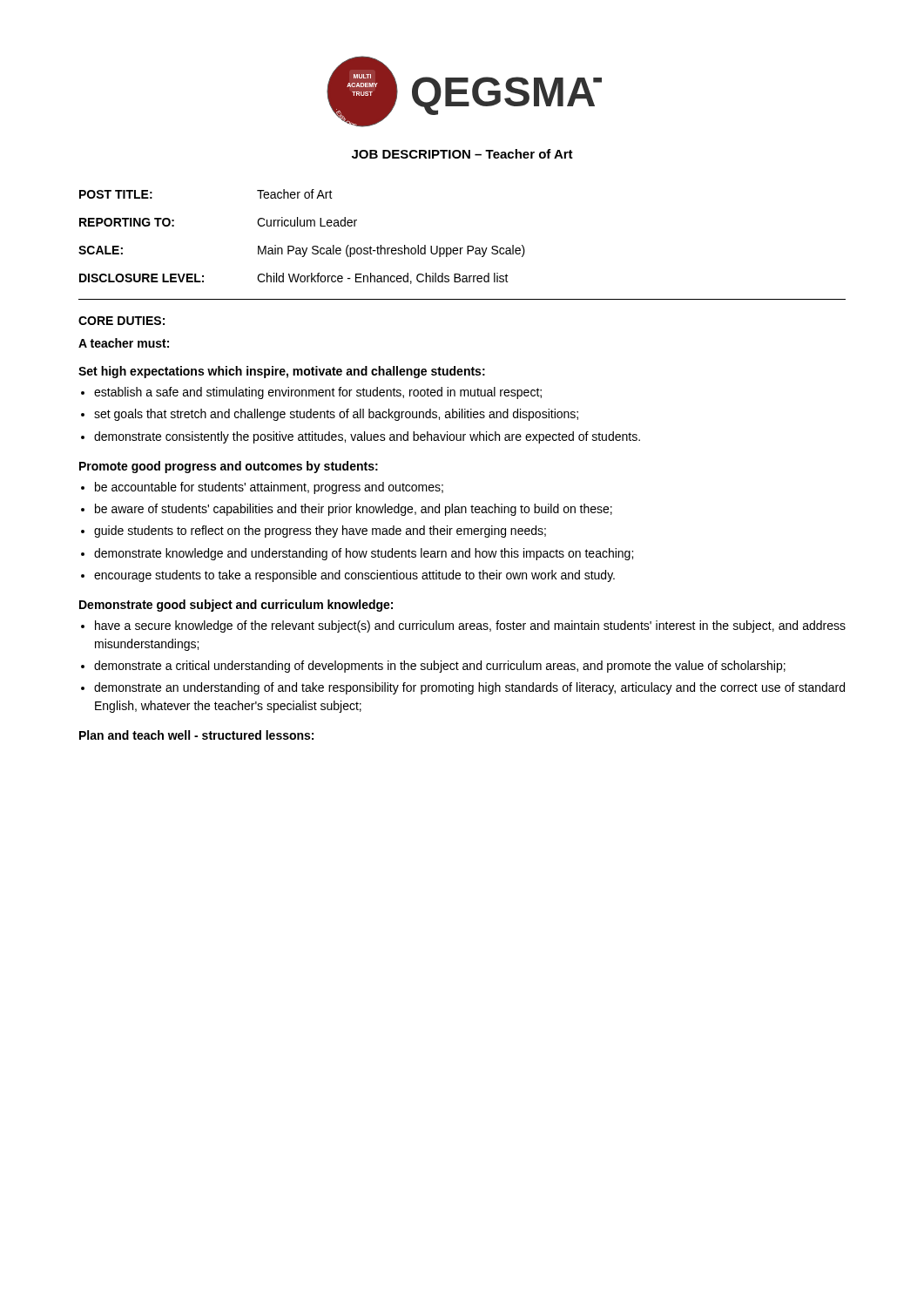
Task: Point to the passage starting "be aware of students' capabilities and their prior"
Action: (x=353, y=509)
